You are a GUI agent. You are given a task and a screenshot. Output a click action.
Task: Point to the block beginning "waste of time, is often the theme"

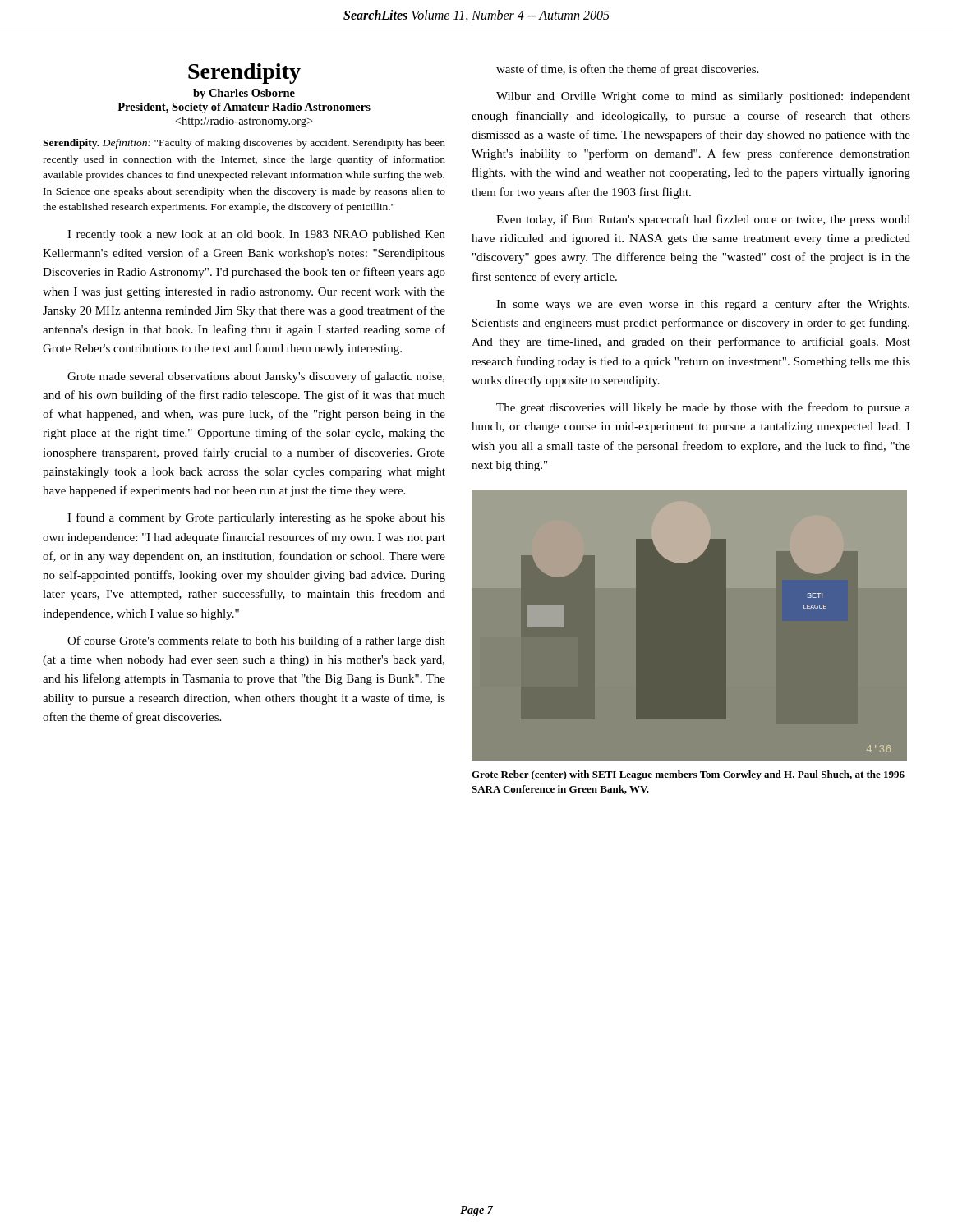[628, 69]
